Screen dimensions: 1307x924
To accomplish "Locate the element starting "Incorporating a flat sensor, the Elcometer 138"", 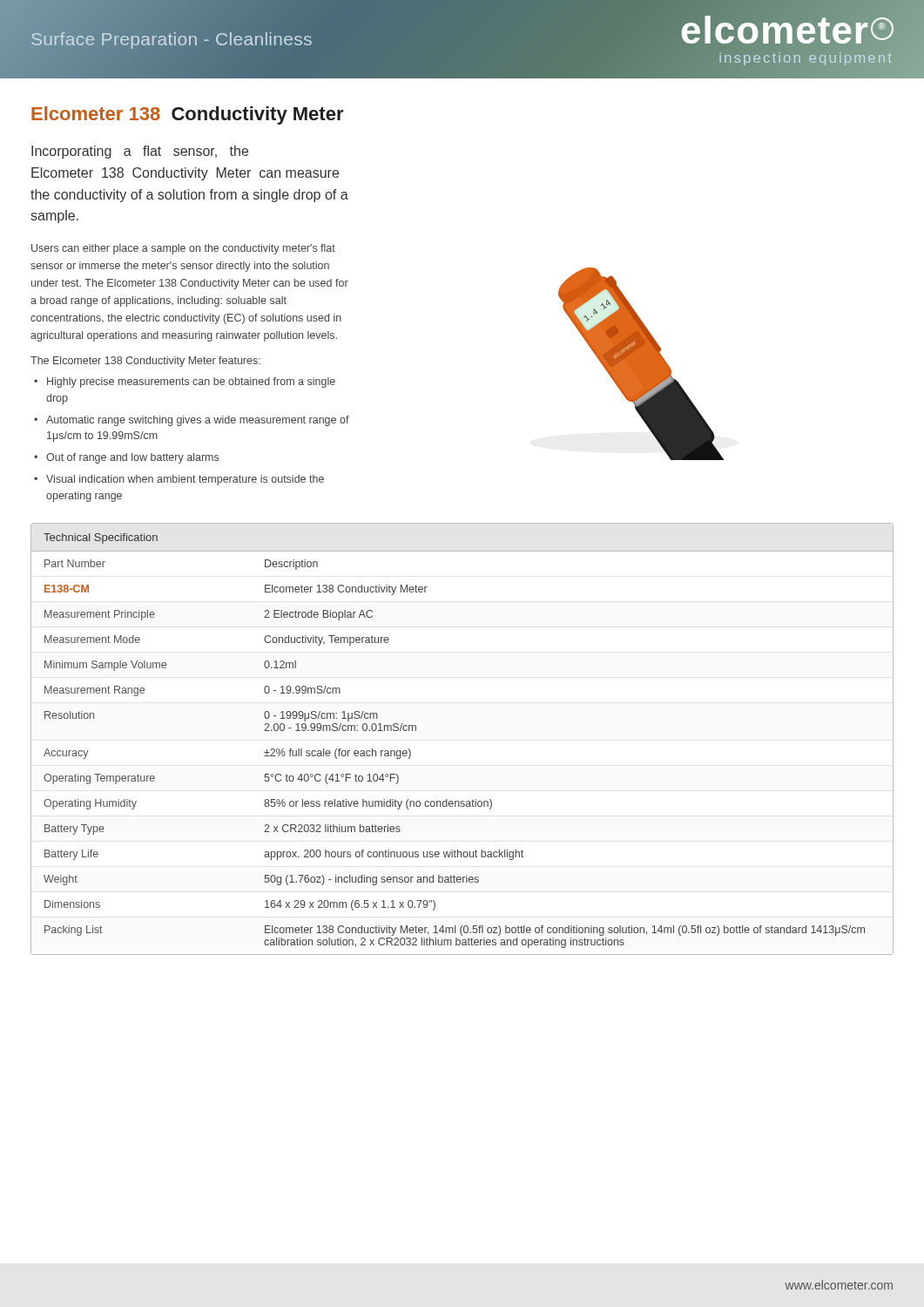I will [189, 184].
